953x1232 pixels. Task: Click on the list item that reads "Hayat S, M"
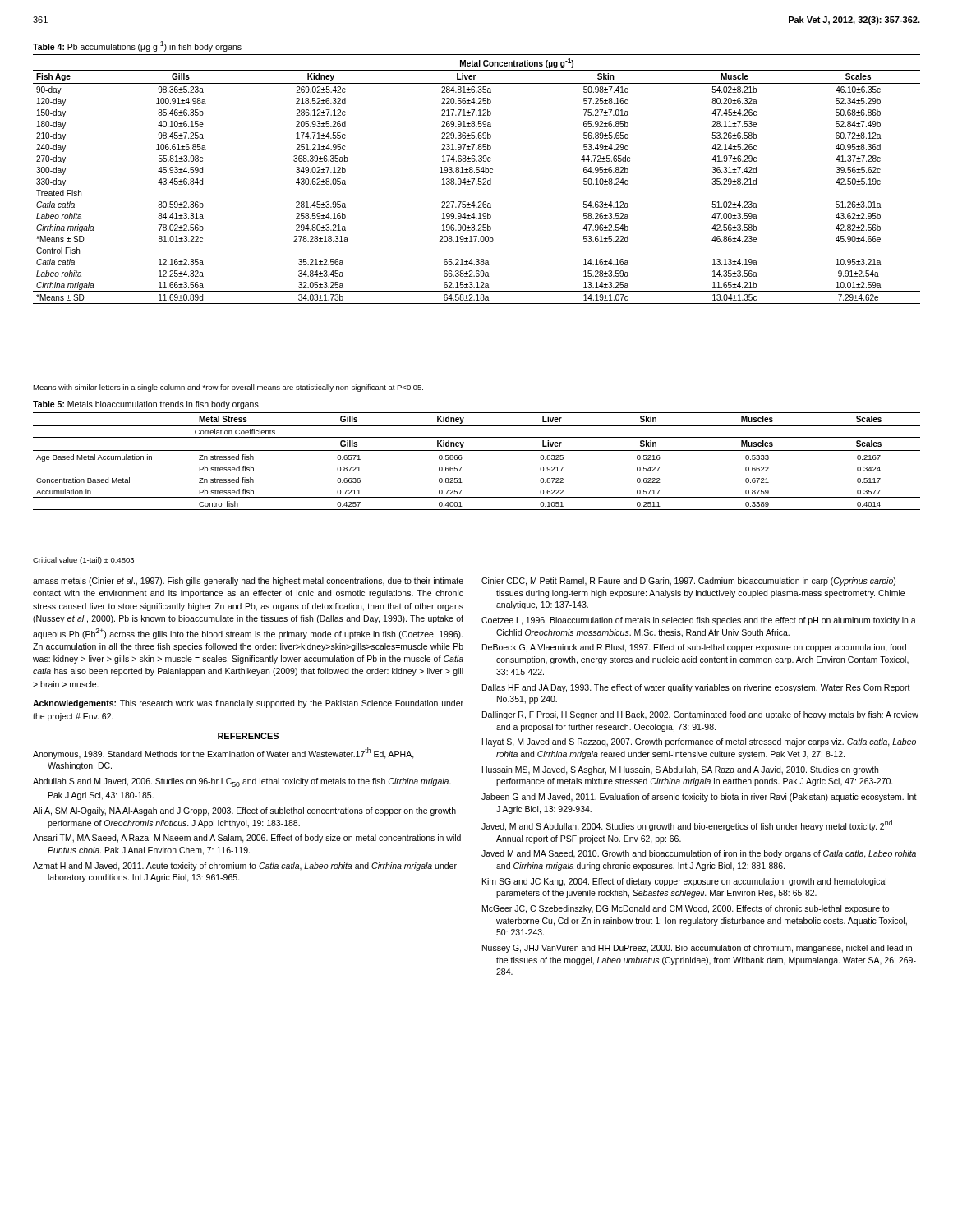tap(699, 748)
